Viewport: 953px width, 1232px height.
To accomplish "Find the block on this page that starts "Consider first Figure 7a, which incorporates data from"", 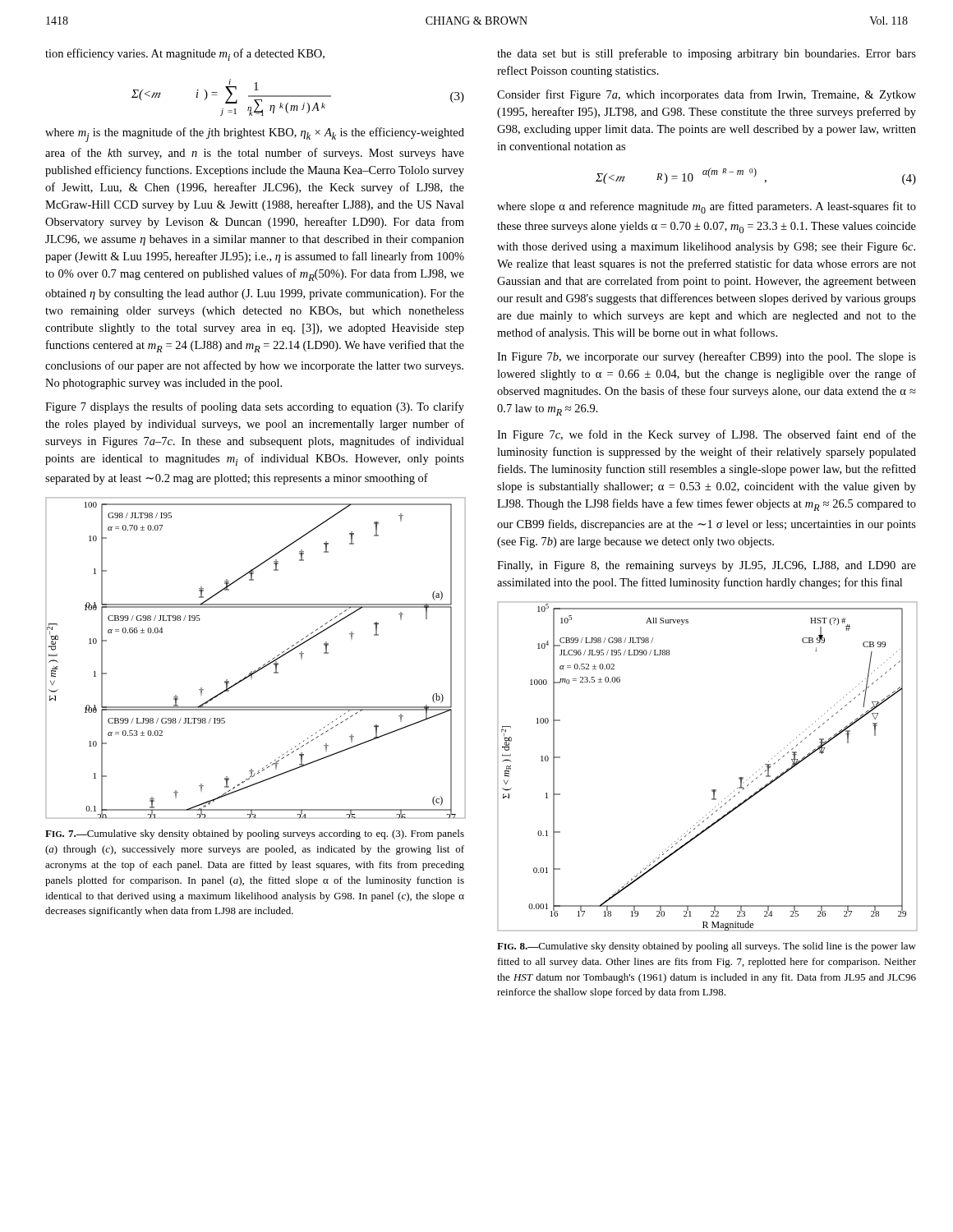I will click(707, 121).
